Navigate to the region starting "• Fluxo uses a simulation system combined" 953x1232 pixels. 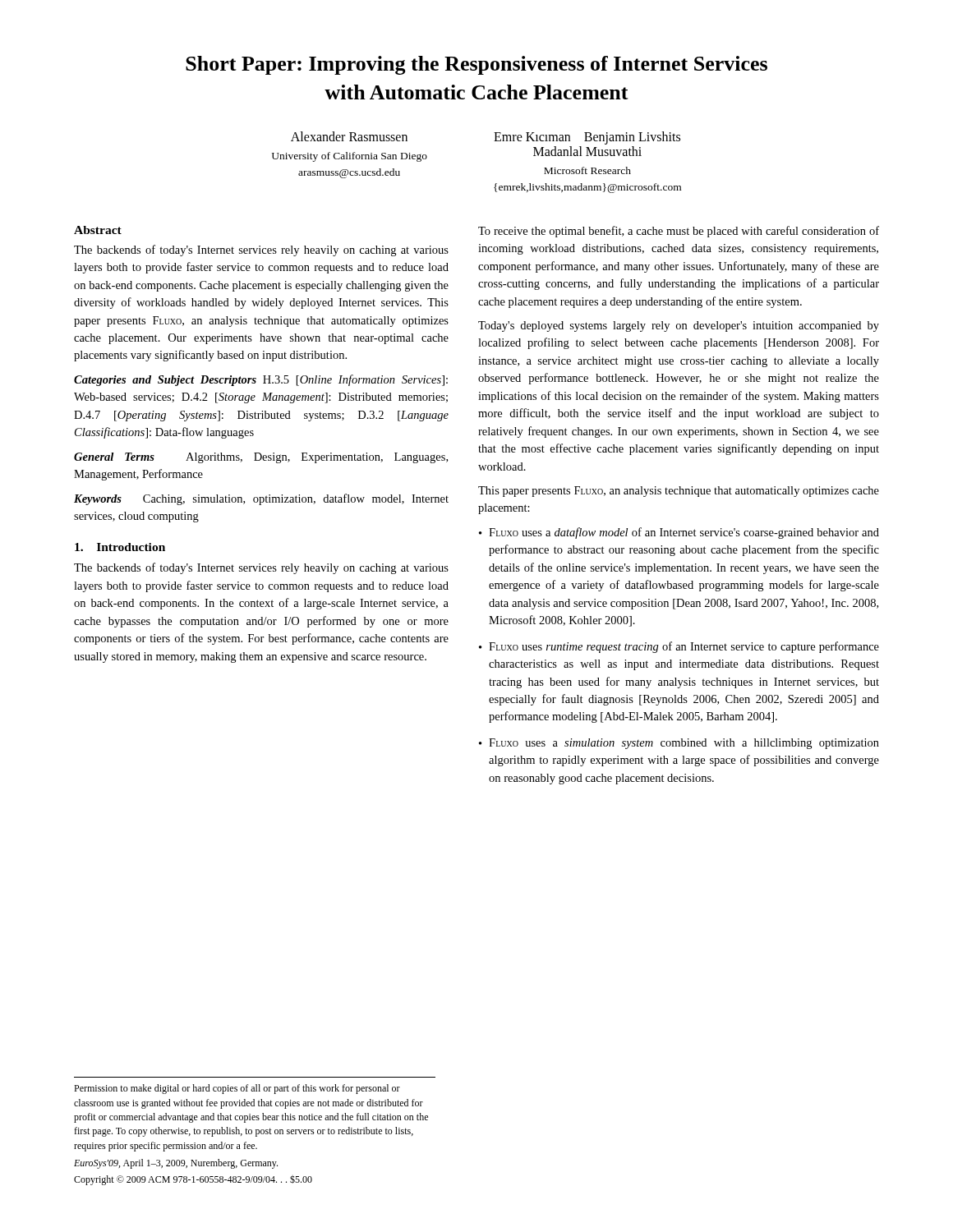(x=679, y=761)
